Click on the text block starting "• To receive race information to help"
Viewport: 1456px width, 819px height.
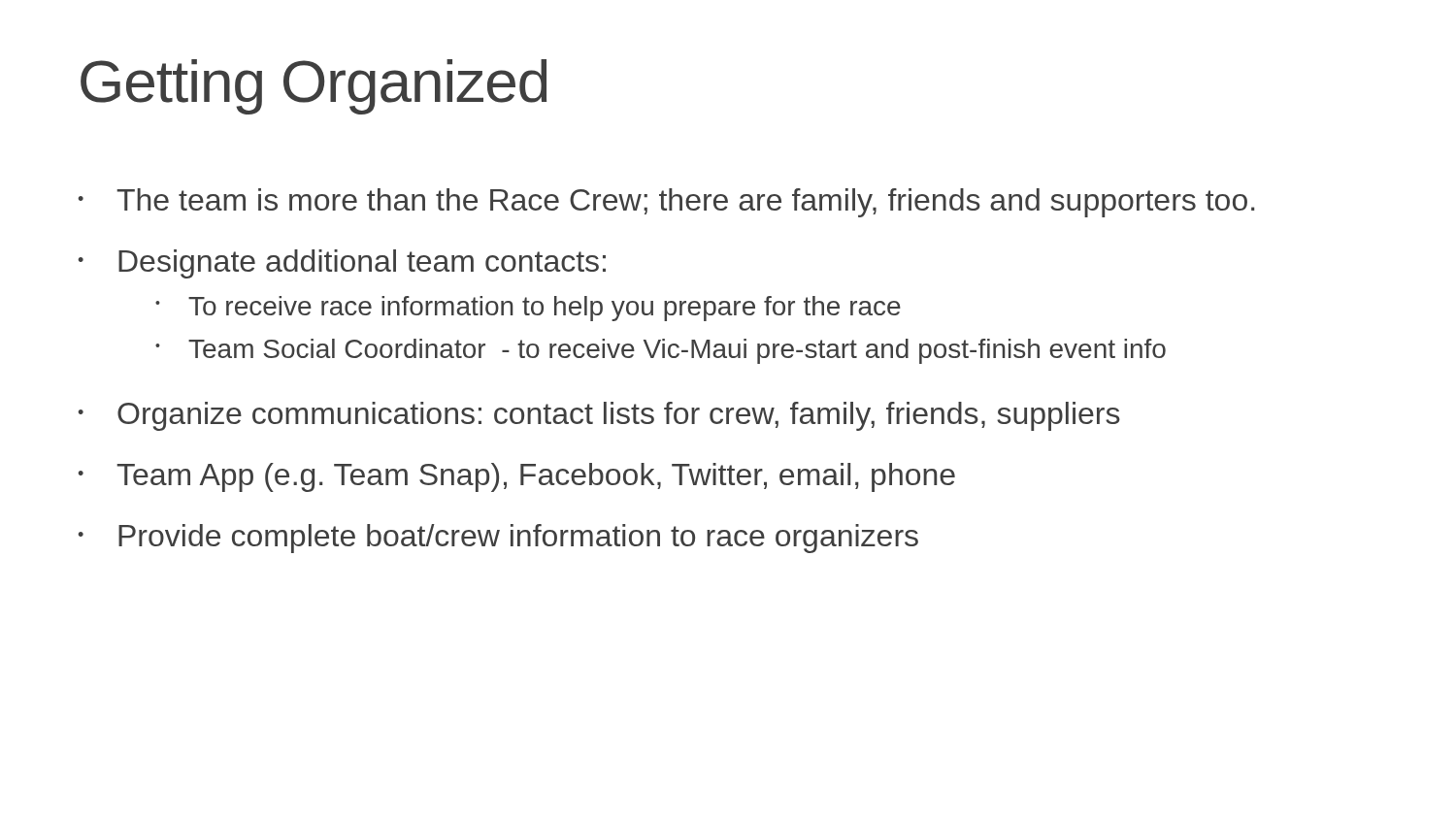click(x=767, y=307)
